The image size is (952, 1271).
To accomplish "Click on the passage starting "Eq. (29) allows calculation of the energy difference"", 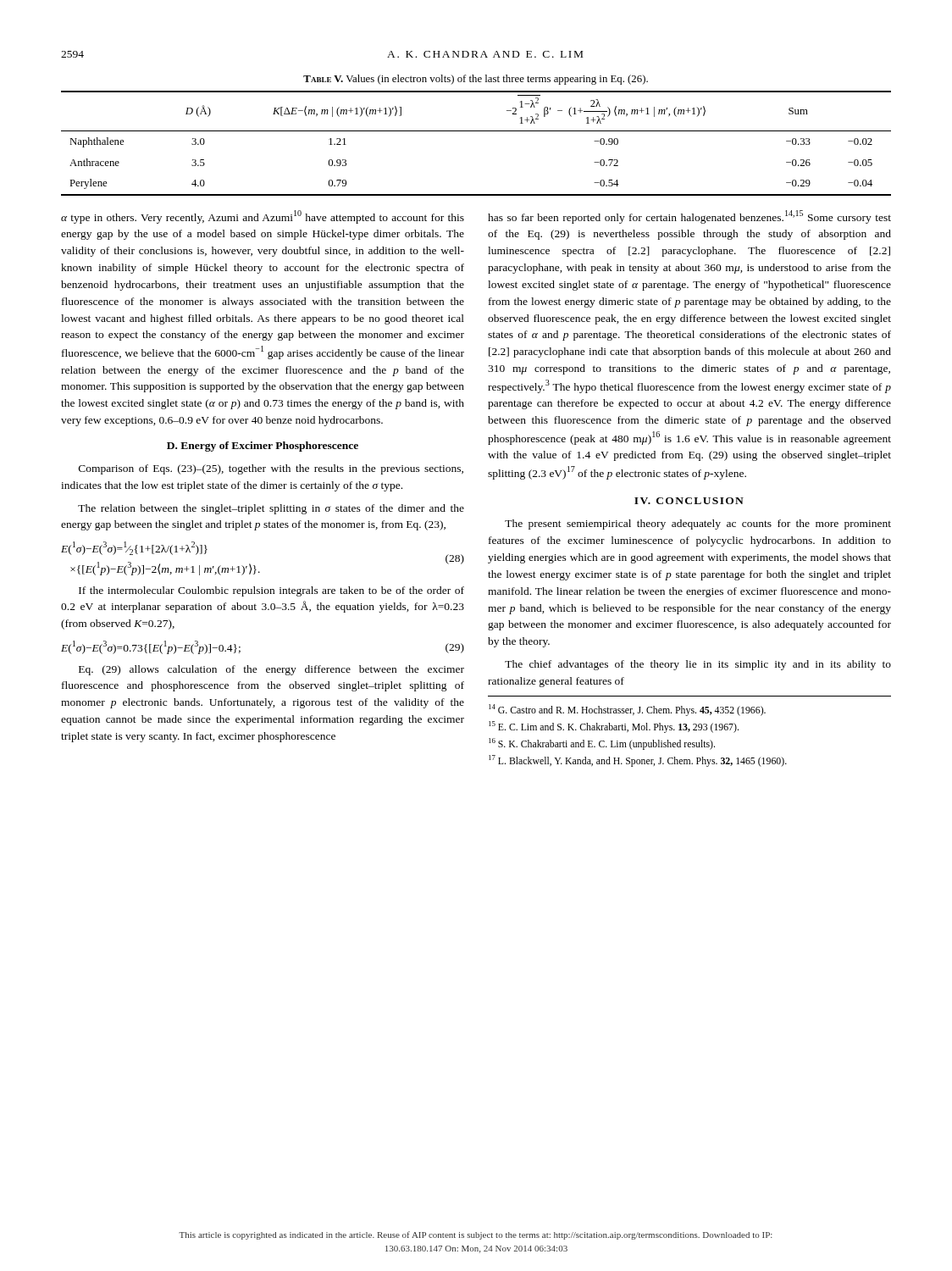I will click(x=263, y=703).
